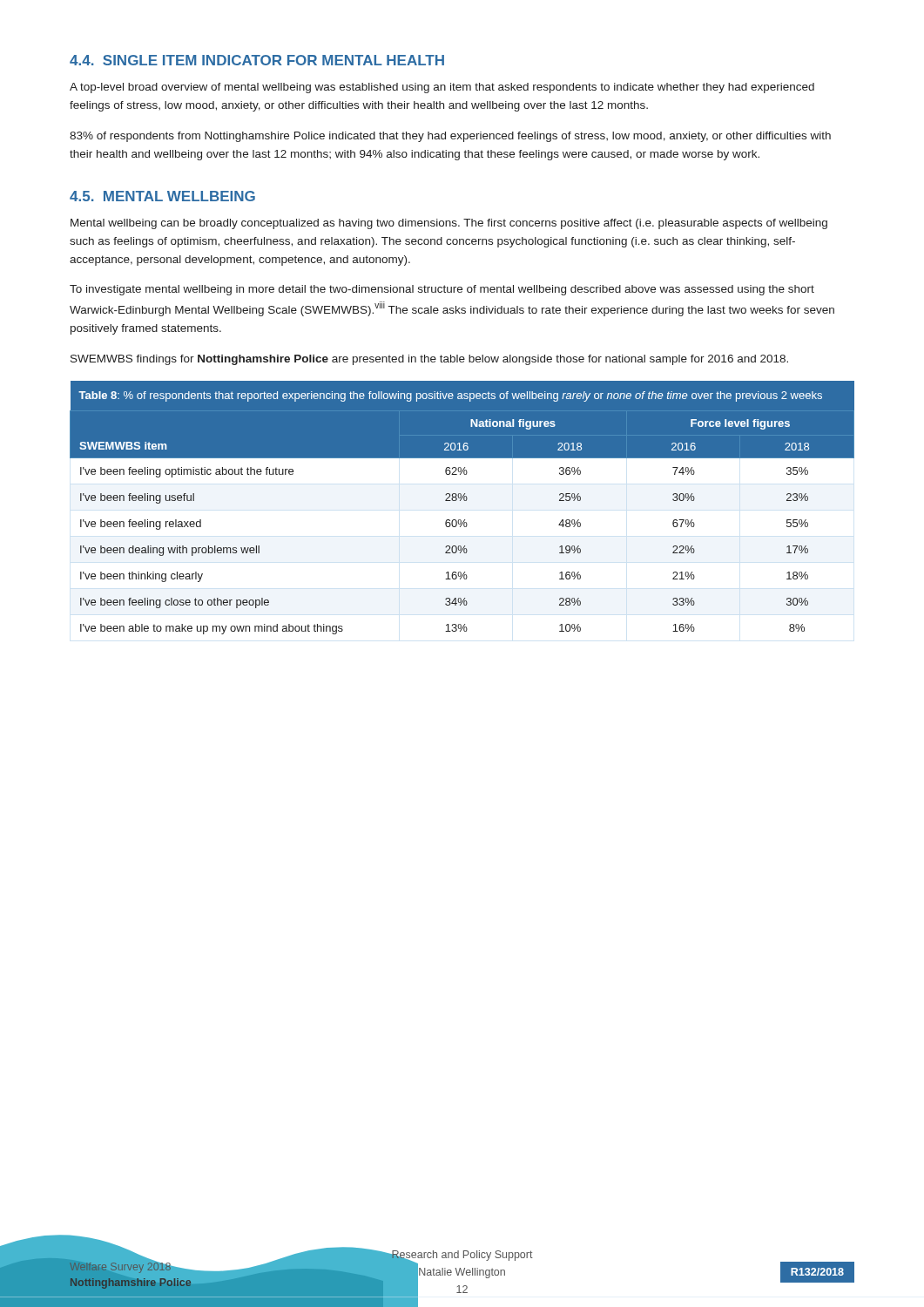Viewport: 924px width, 1307px height.
Task: Point to "4.5. MENTAL WELLBEING"
Action: [163, 196]
